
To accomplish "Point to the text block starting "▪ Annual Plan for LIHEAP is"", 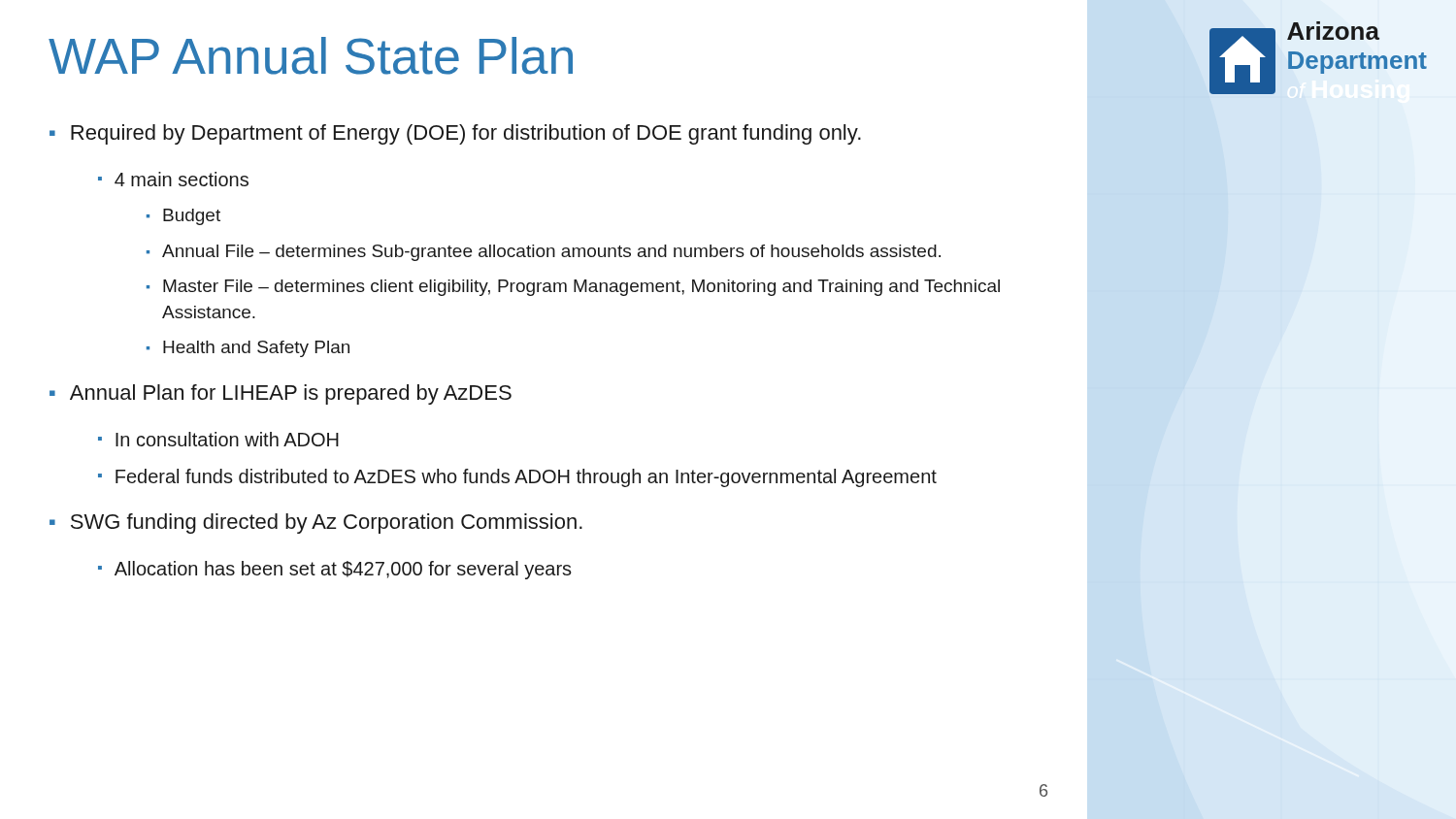I will (x=281, y=394).
